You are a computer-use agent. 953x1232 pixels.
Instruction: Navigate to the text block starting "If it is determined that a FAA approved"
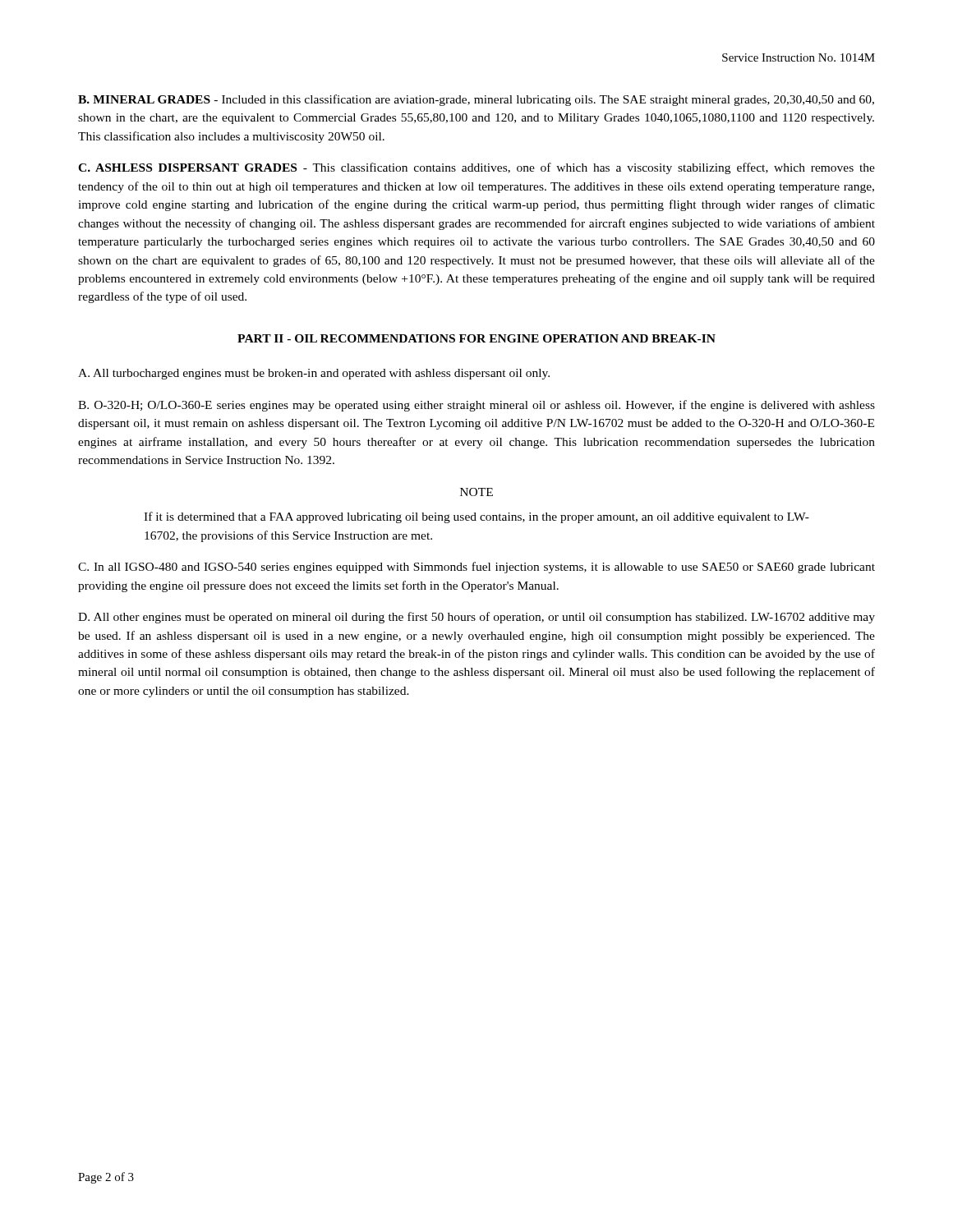pos(476,526)
